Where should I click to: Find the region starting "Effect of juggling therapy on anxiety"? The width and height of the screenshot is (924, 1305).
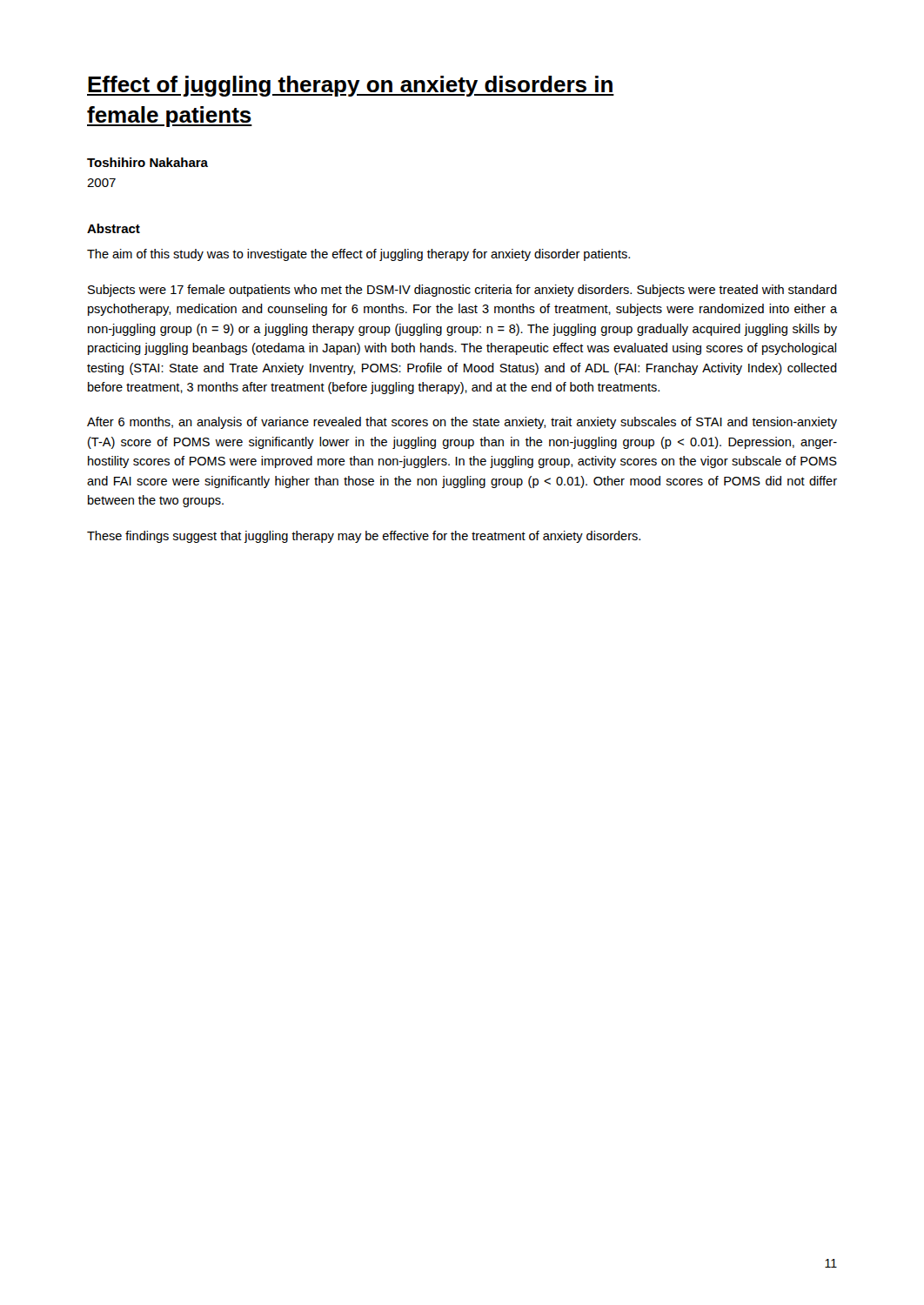pos(462,100)
